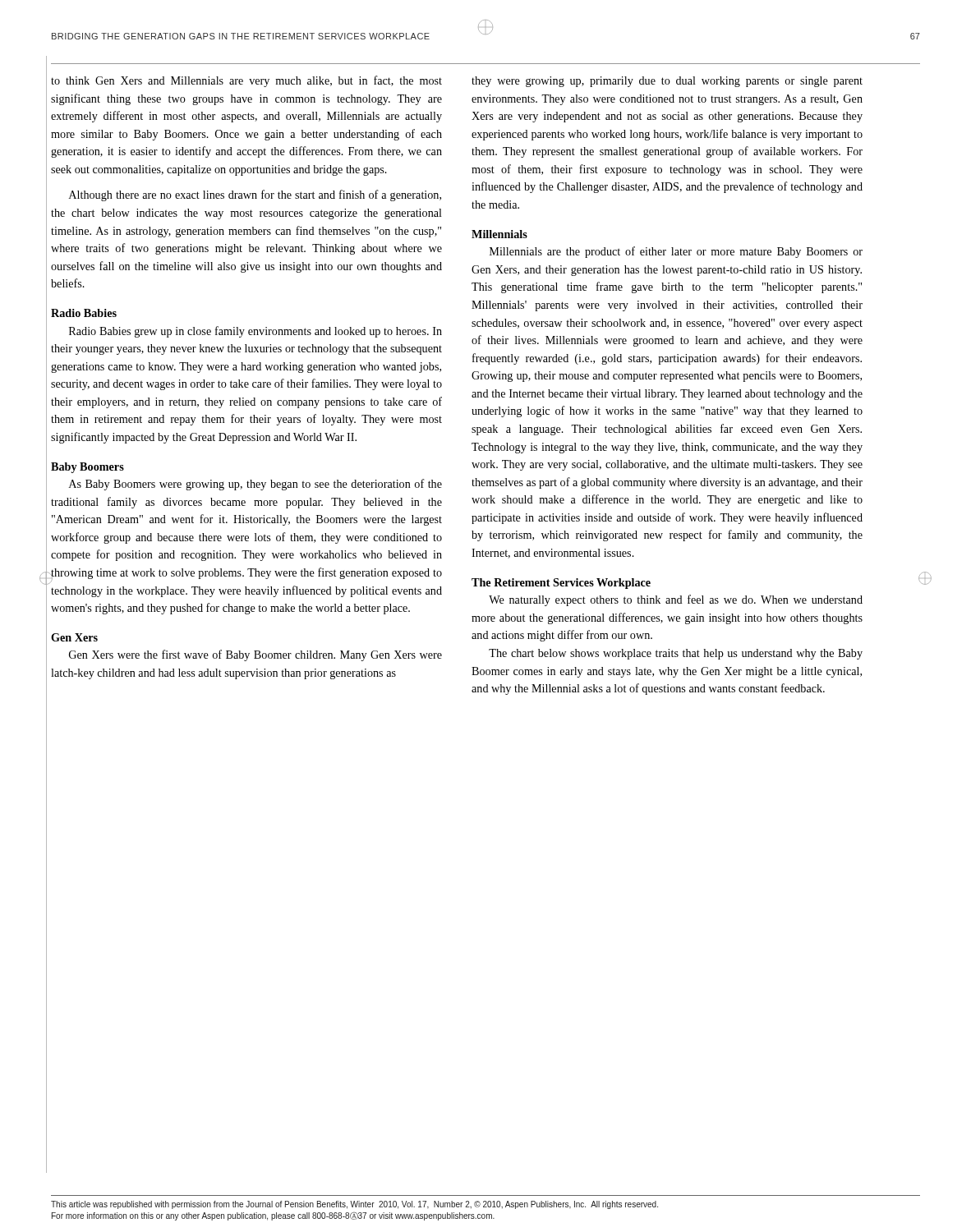Select the region starting "to think Gen Xers and Millennials are very"
The image size is (971, 1232).
(246, 125)
